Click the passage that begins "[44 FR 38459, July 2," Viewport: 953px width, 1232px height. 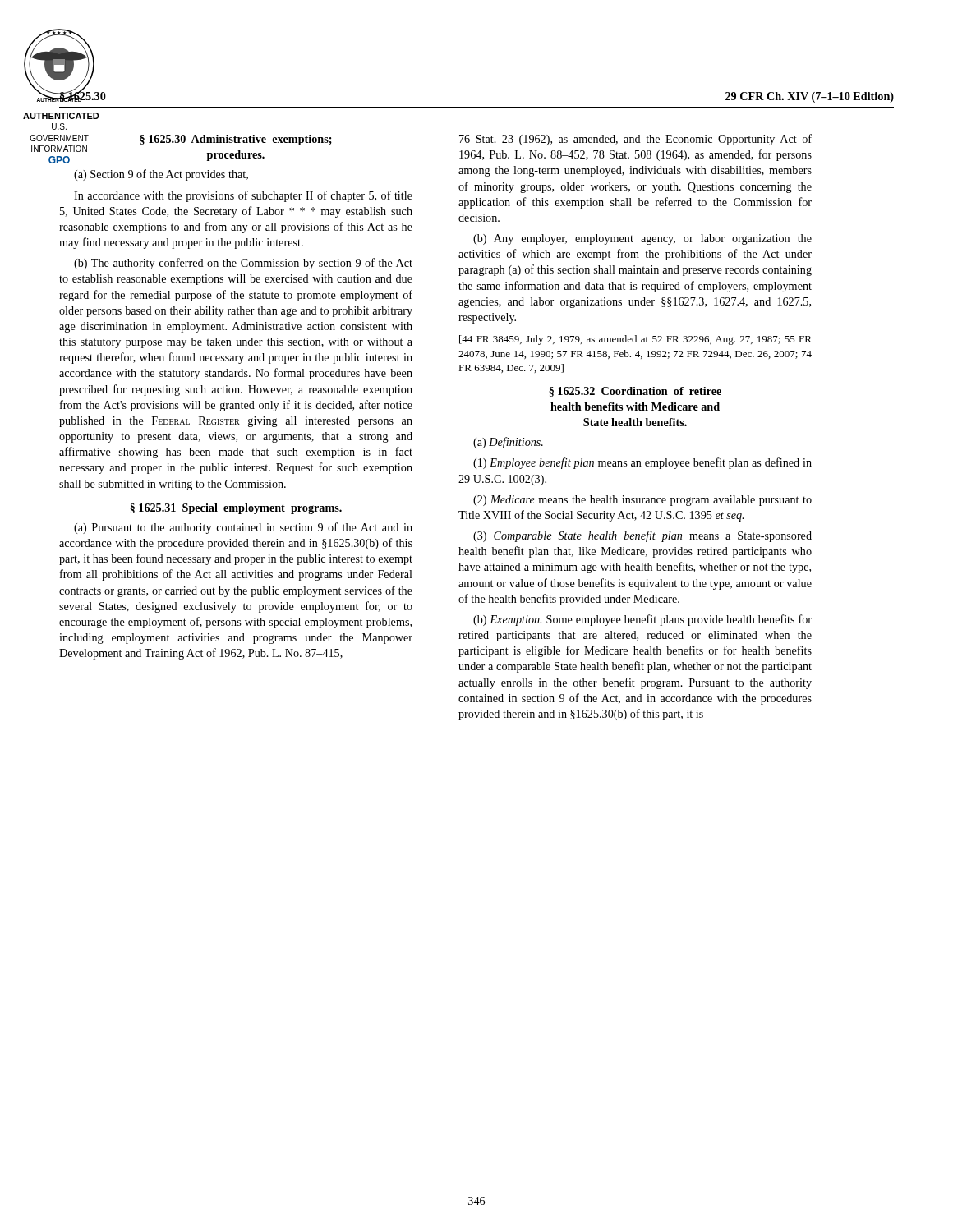pos(635,353)
